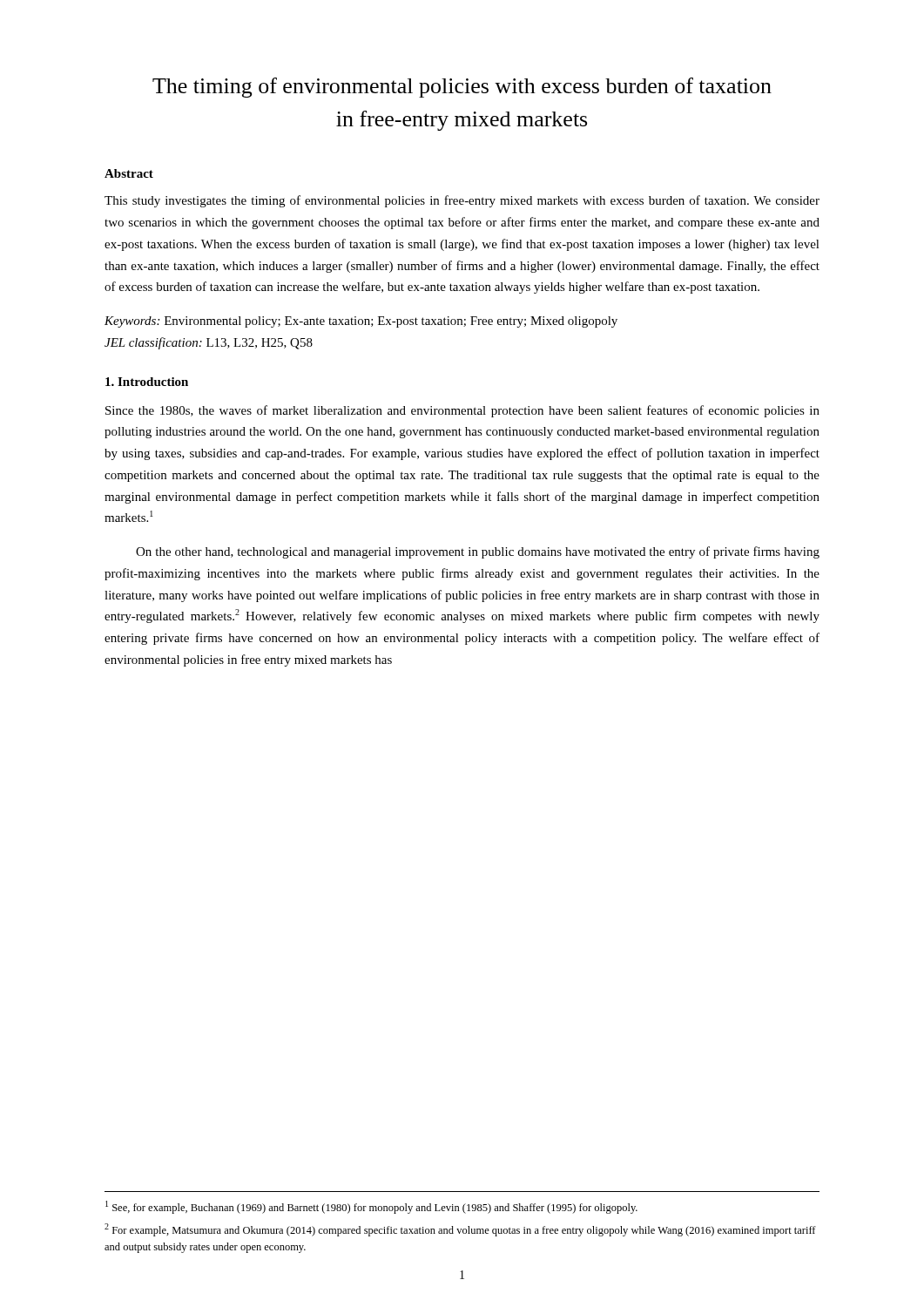
Task: Locate the block of text that opens with "On the other"
Action: 462,606
